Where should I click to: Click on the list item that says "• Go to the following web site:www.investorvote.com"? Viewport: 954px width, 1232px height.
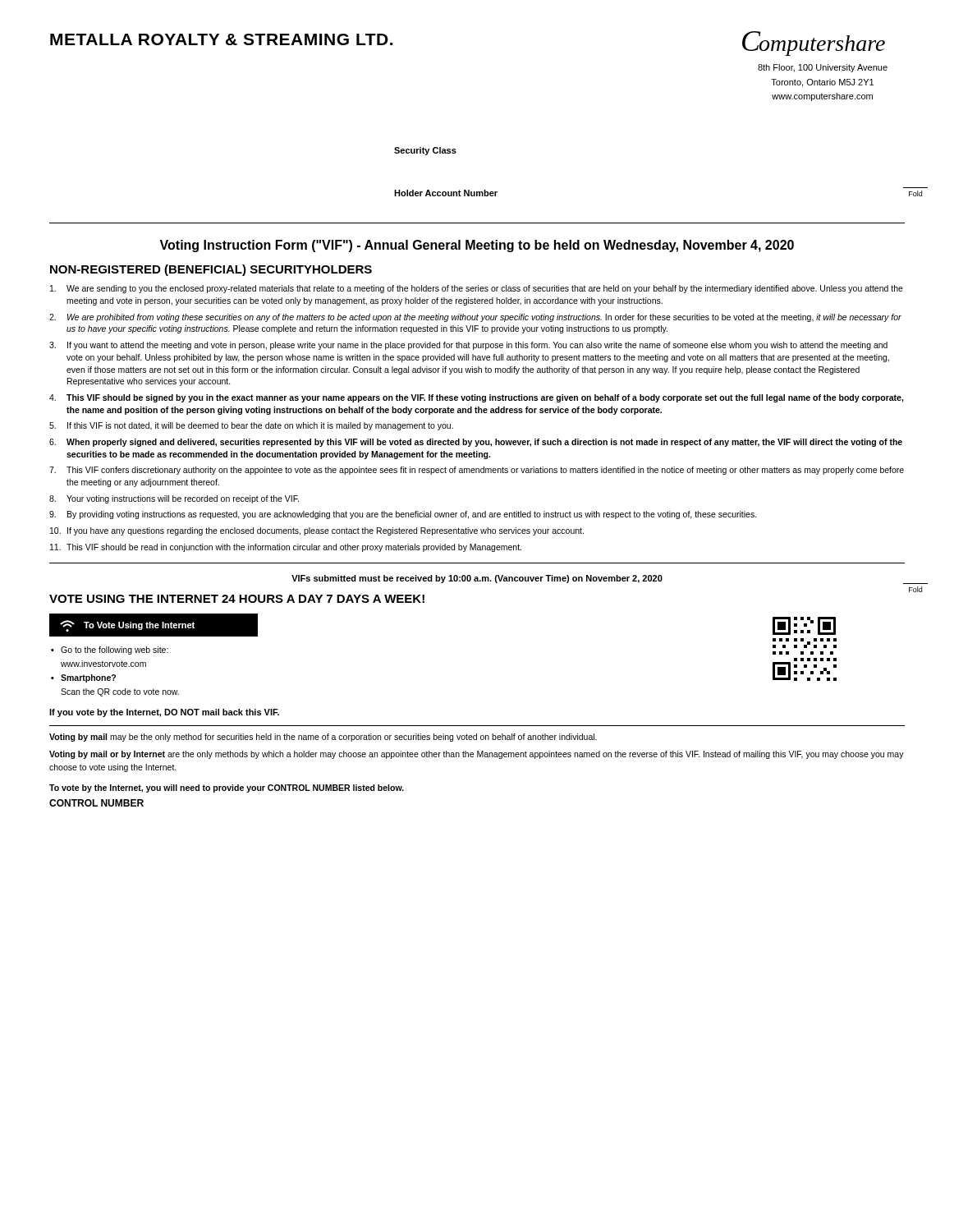pos(110,656)
